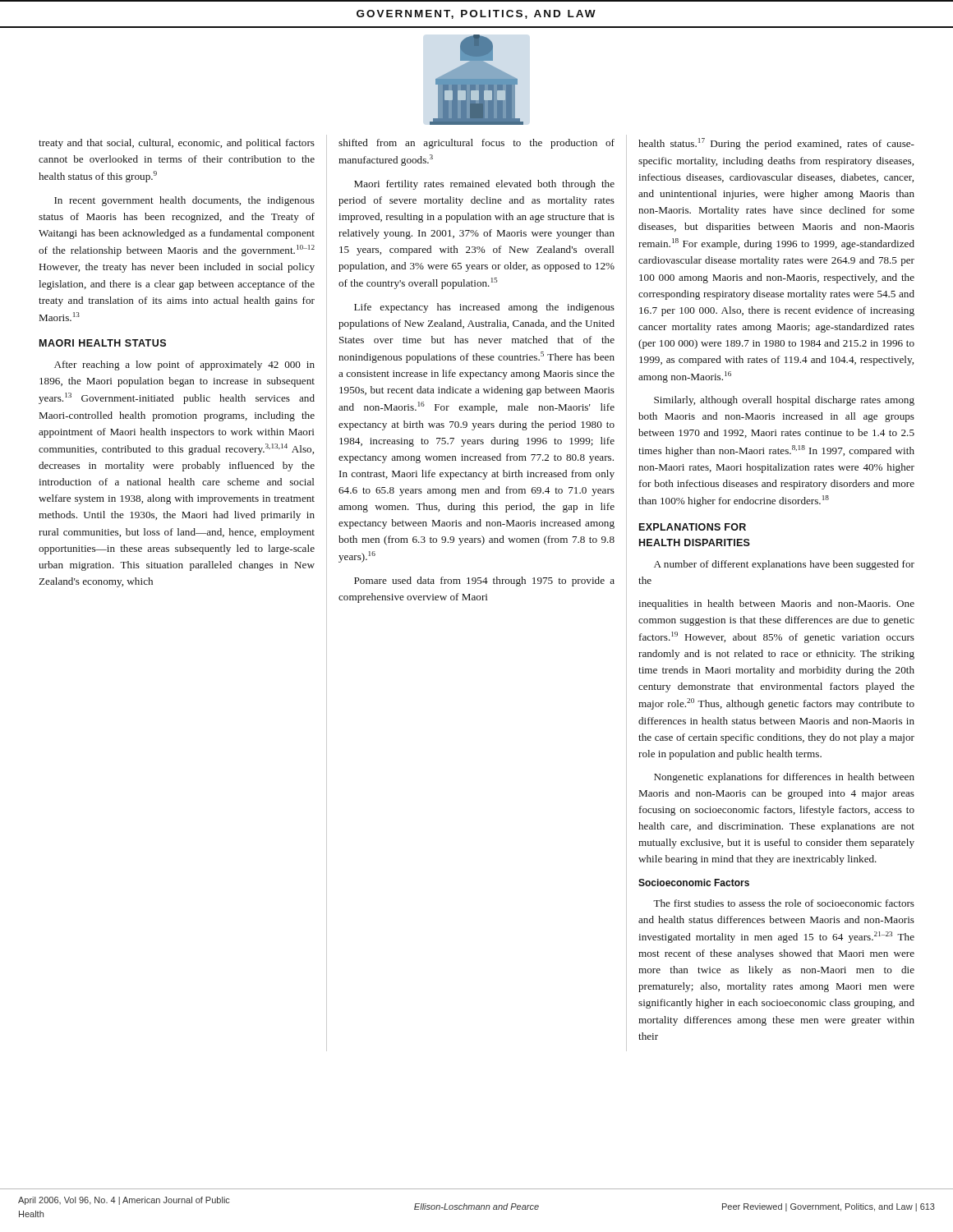Select the section header with the text "Socioeconomic Factors"
953x1232 pixels.
pyautogui.click(x=694, y=883)
